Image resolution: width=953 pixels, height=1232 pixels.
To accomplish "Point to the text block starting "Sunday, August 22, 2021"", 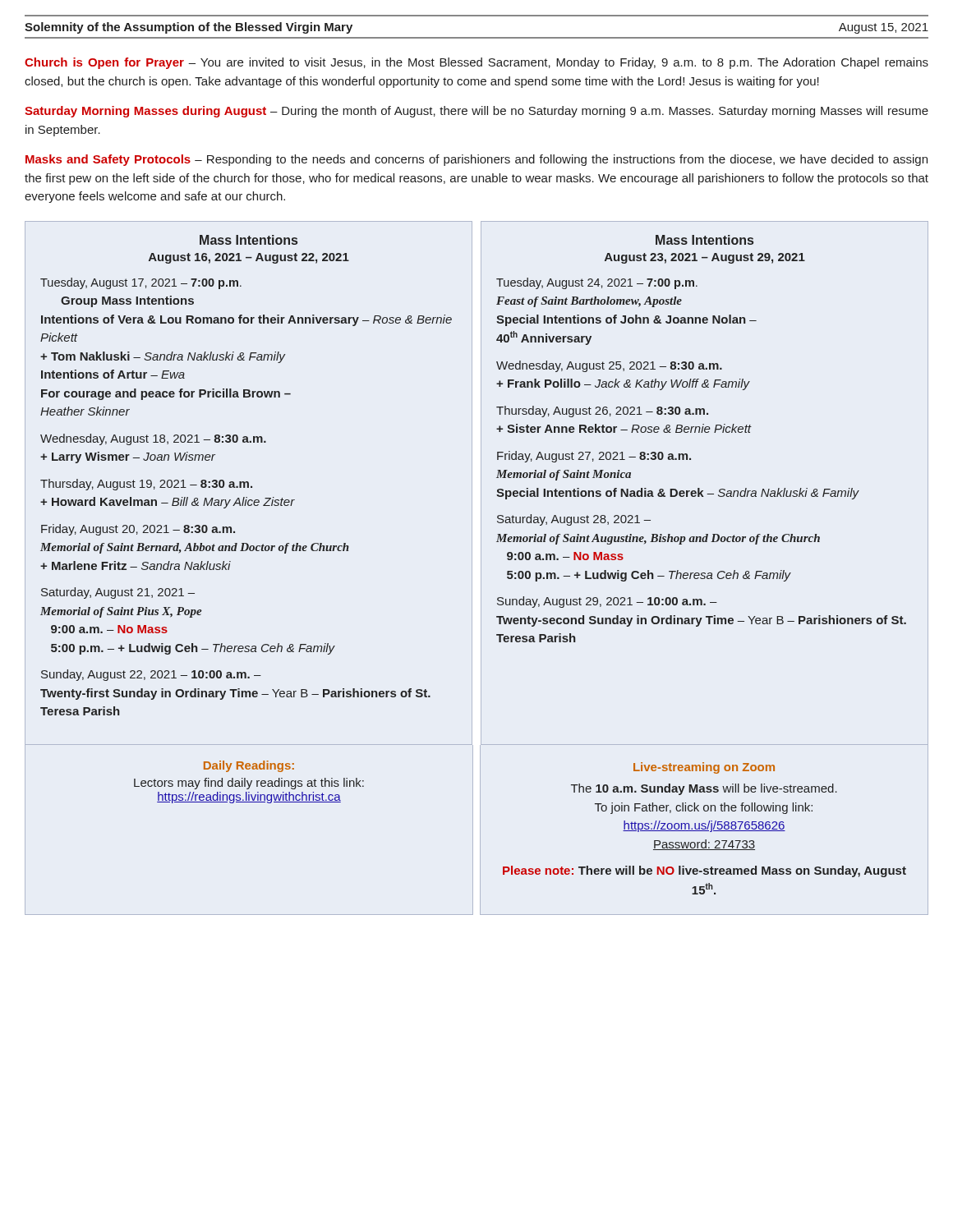I will tap(236, 693).
